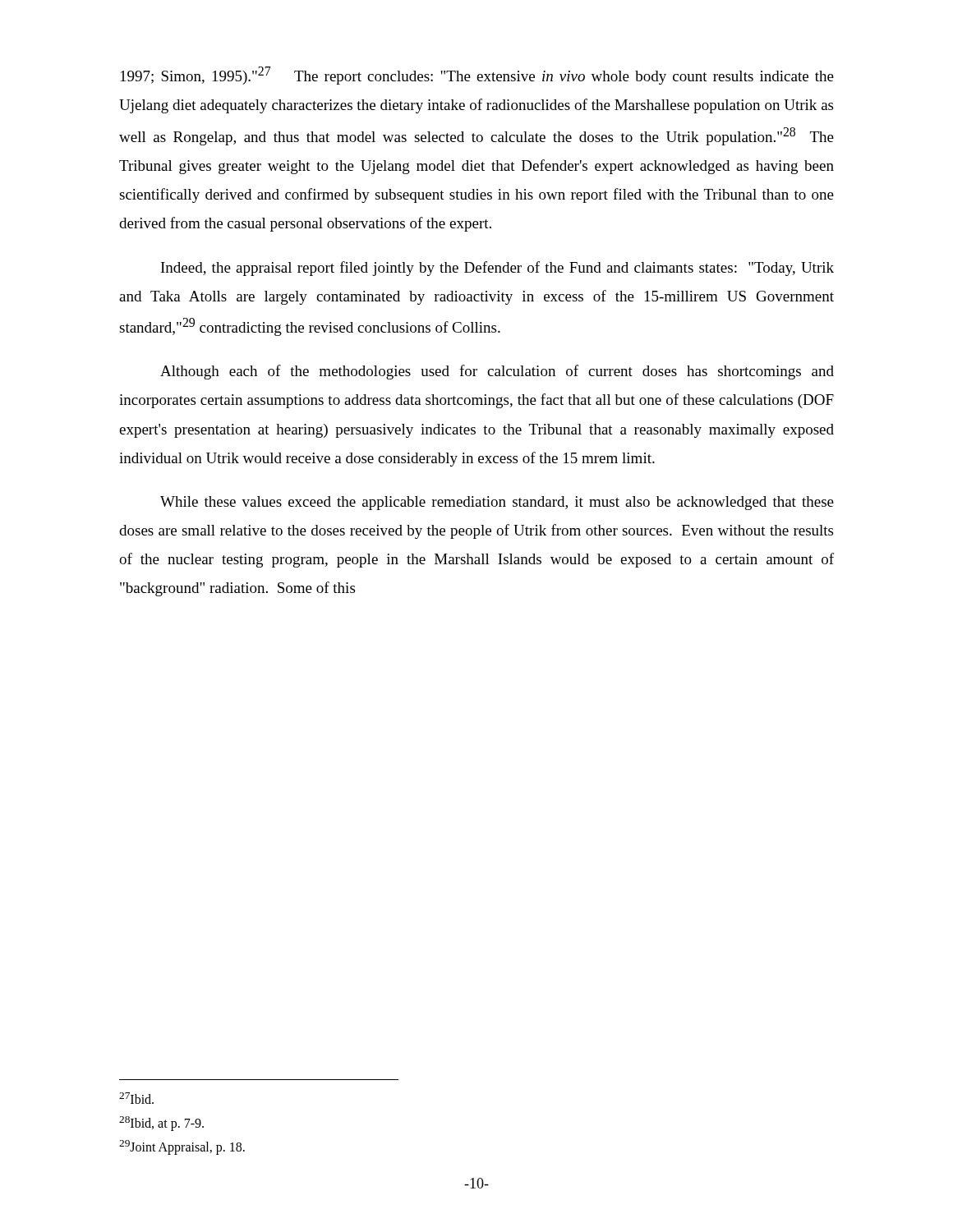Select the region starting "Indeed, the appraisal report filed jointly by"
Screen dimensions: 1232x953
[x=476, y=297]
